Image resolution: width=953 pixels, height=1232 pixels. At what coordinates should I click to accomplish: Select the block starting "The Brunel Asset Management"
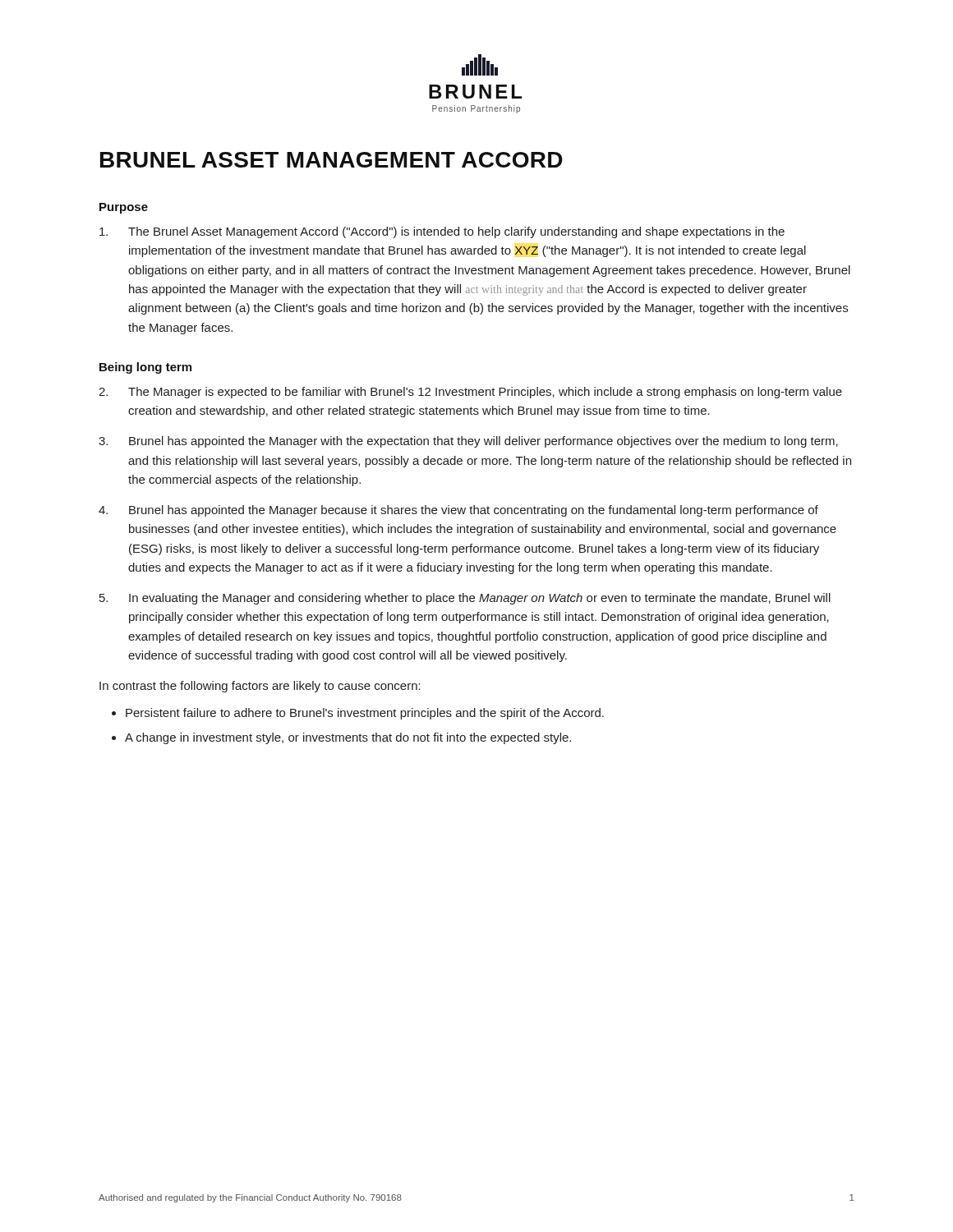coord(476,279)
